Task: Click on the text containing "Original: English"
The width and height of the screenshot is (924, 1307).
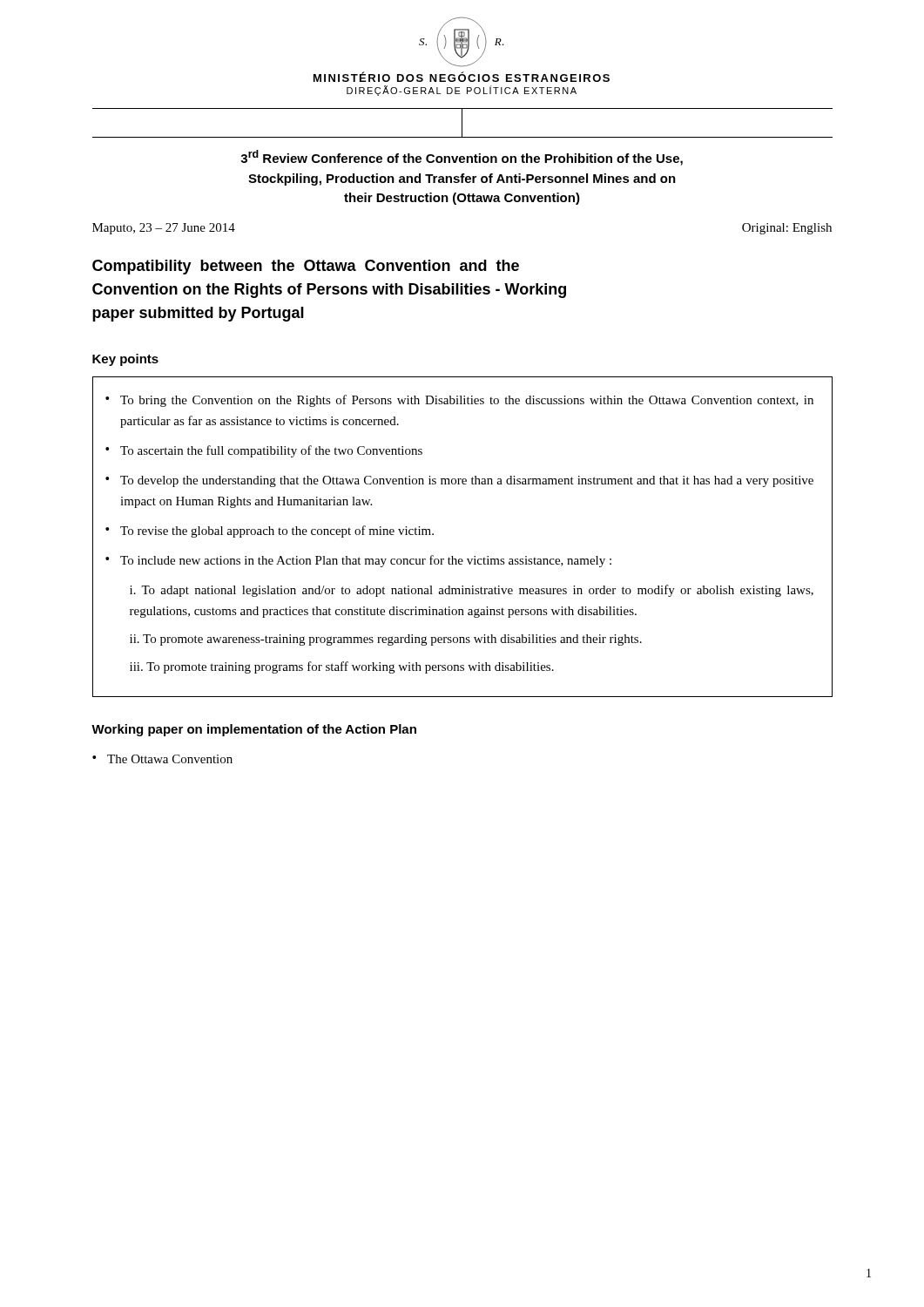Action: pyautogui.click(x=787, y=227)
